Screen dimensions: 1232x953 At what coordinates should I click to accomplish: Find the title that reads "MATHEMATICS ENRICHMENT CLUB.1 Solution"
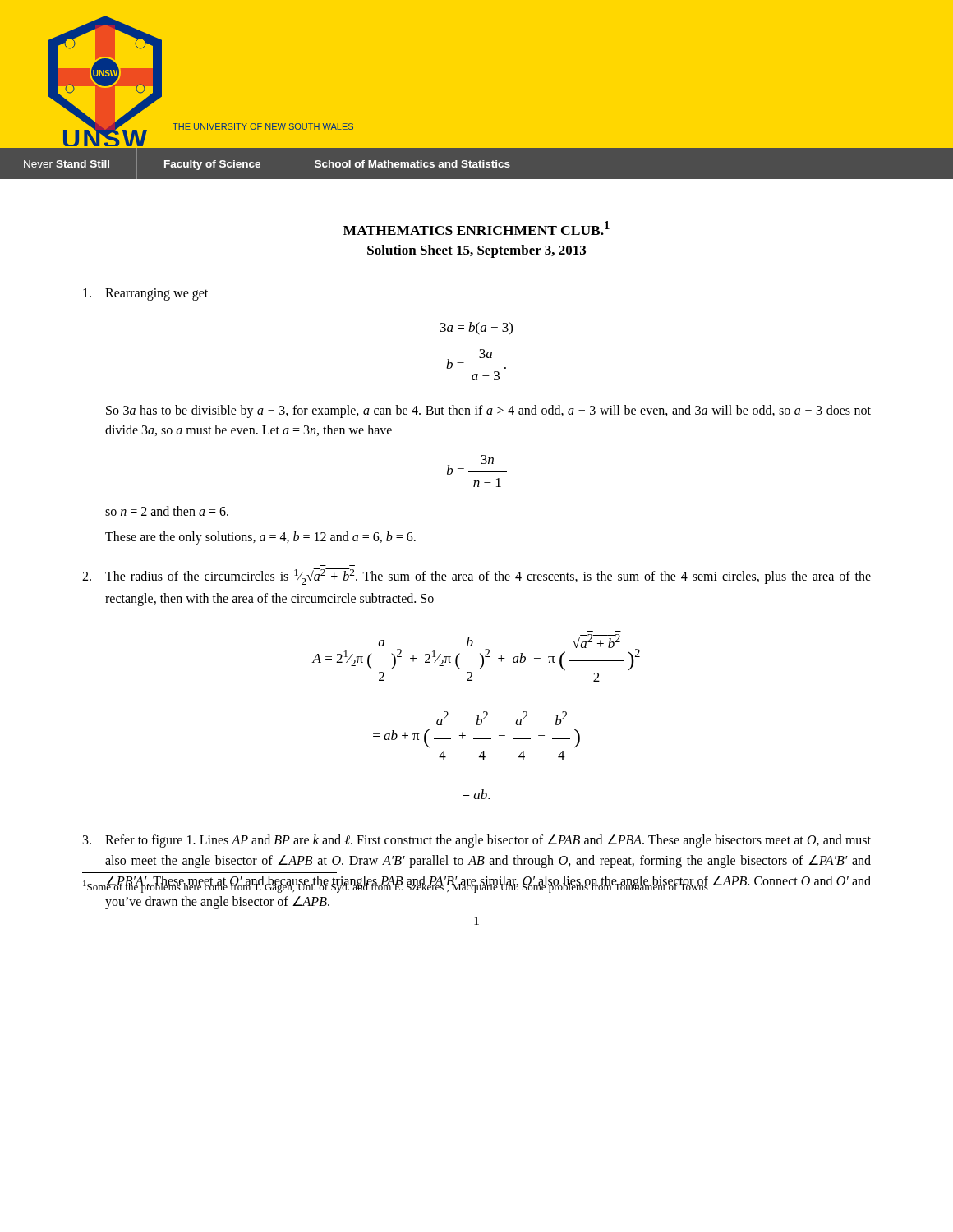pyautogui.click(x=476, y=239)
